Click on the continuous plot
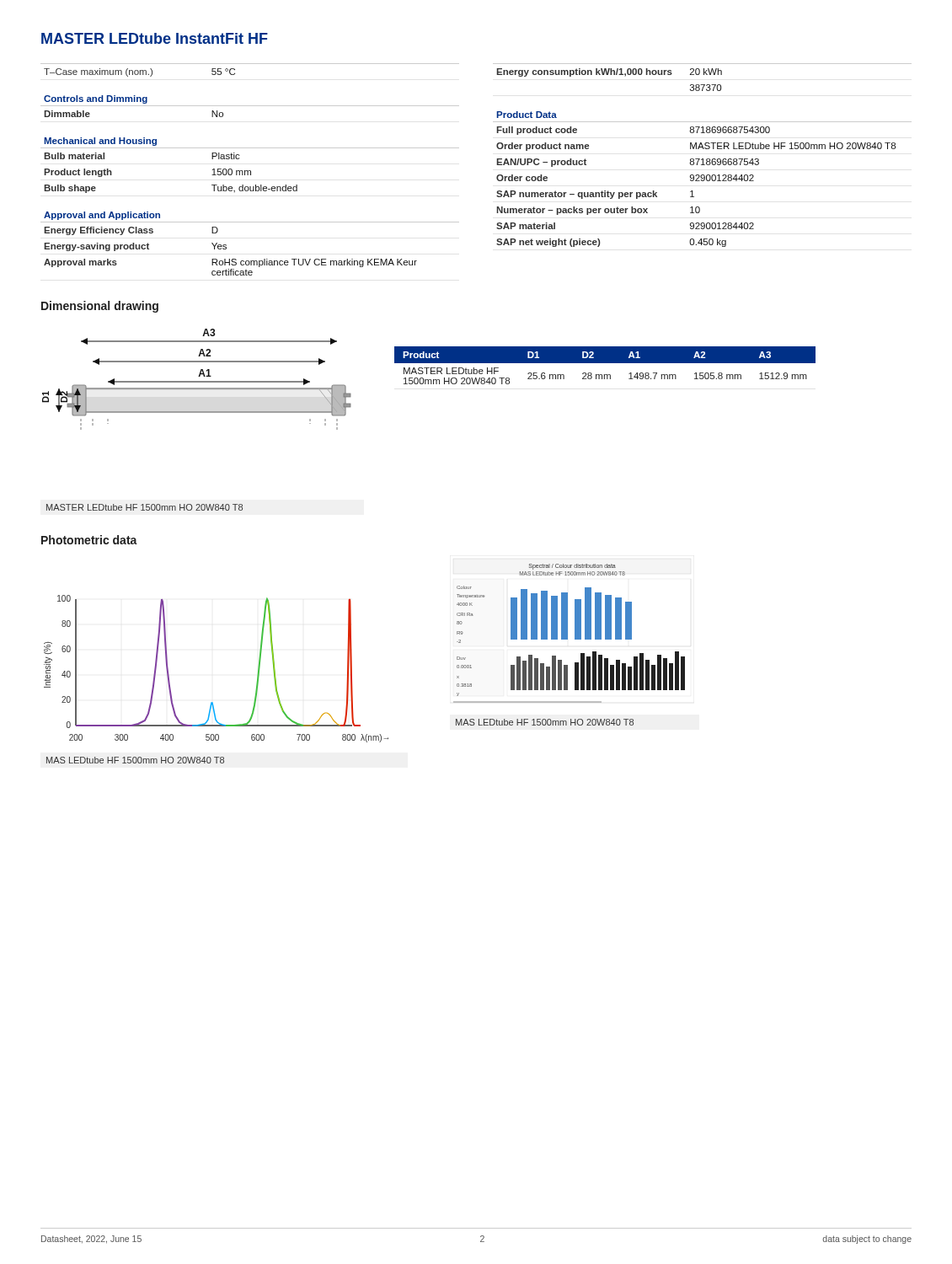The image size is (952, 1264). coord(224,652)
